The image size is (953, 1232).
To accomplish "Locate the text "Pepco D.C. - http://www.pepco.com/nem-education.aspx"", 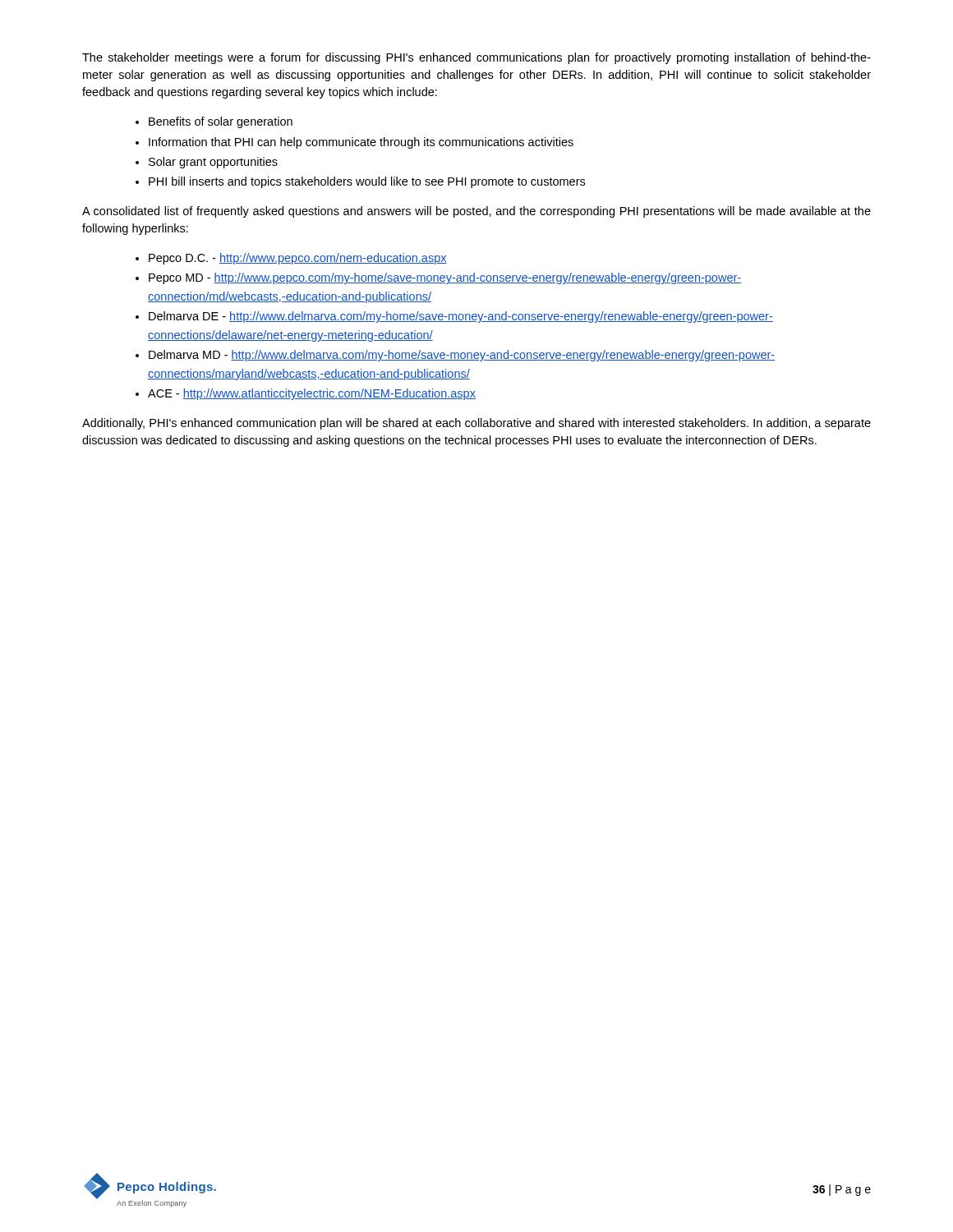I will pos(297,258).
